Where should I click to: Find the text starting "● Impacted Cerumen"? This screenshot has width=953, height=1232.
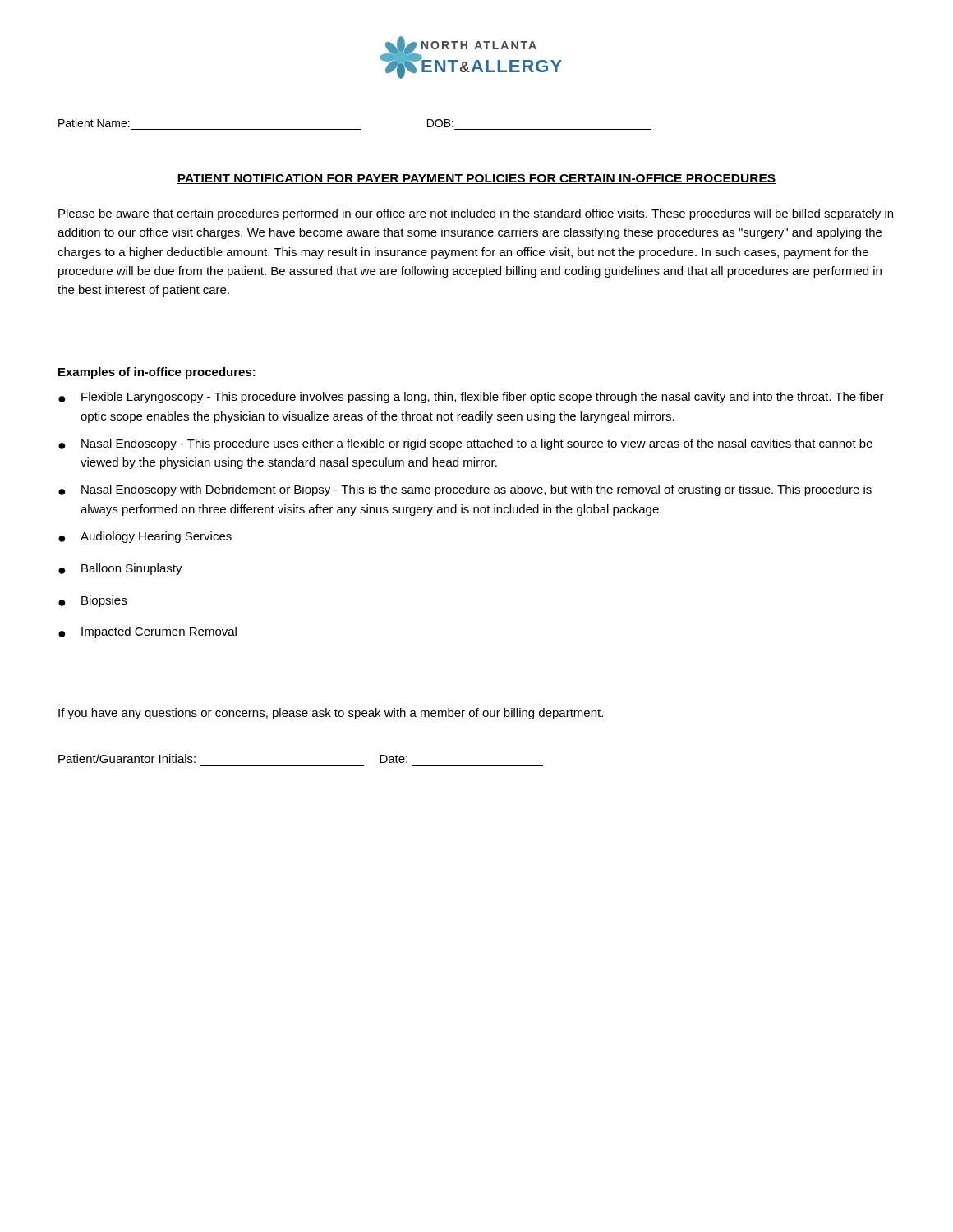click(147, 632)
